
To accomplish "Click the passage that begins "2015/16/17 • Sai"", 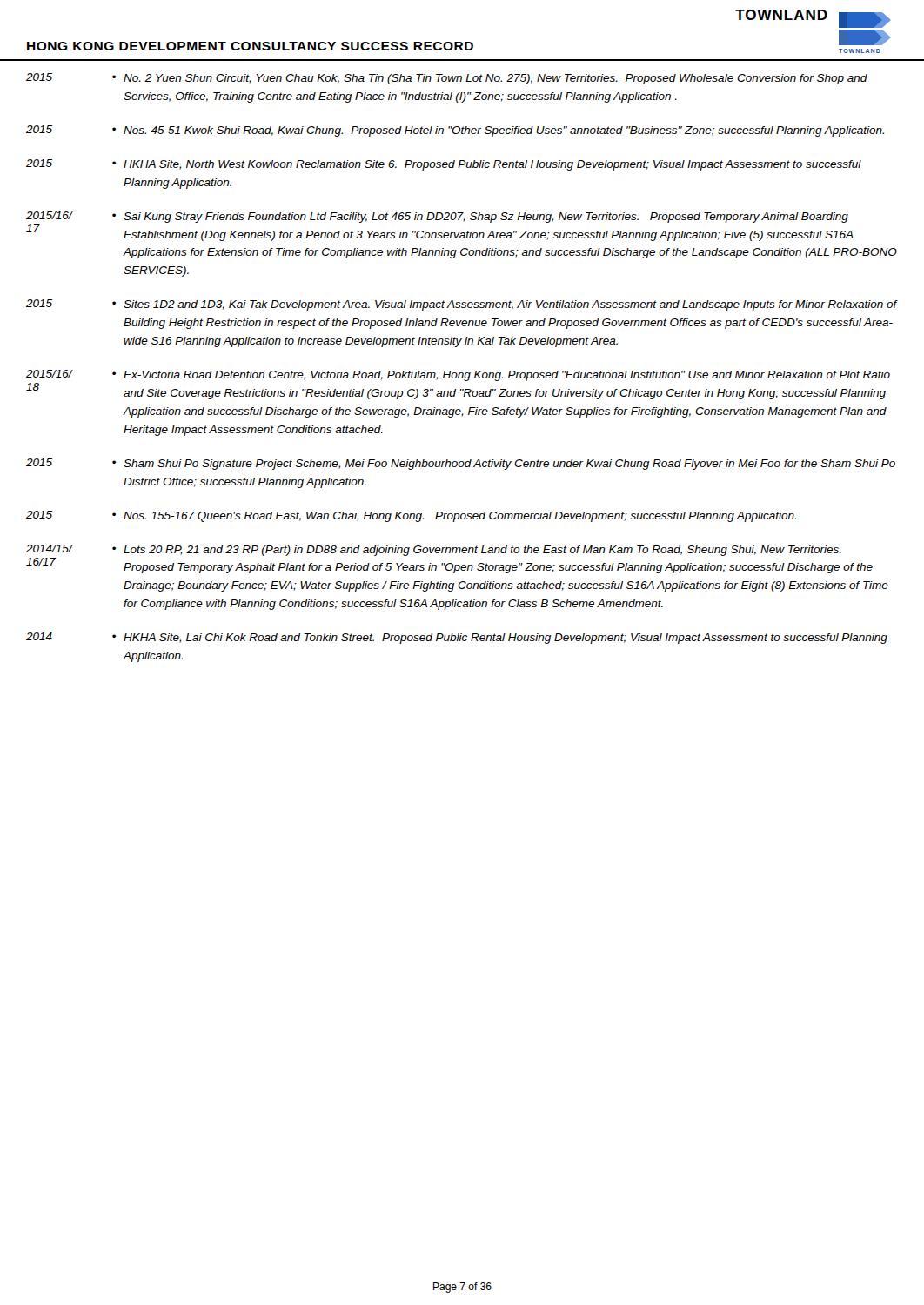I will (462, 244).
